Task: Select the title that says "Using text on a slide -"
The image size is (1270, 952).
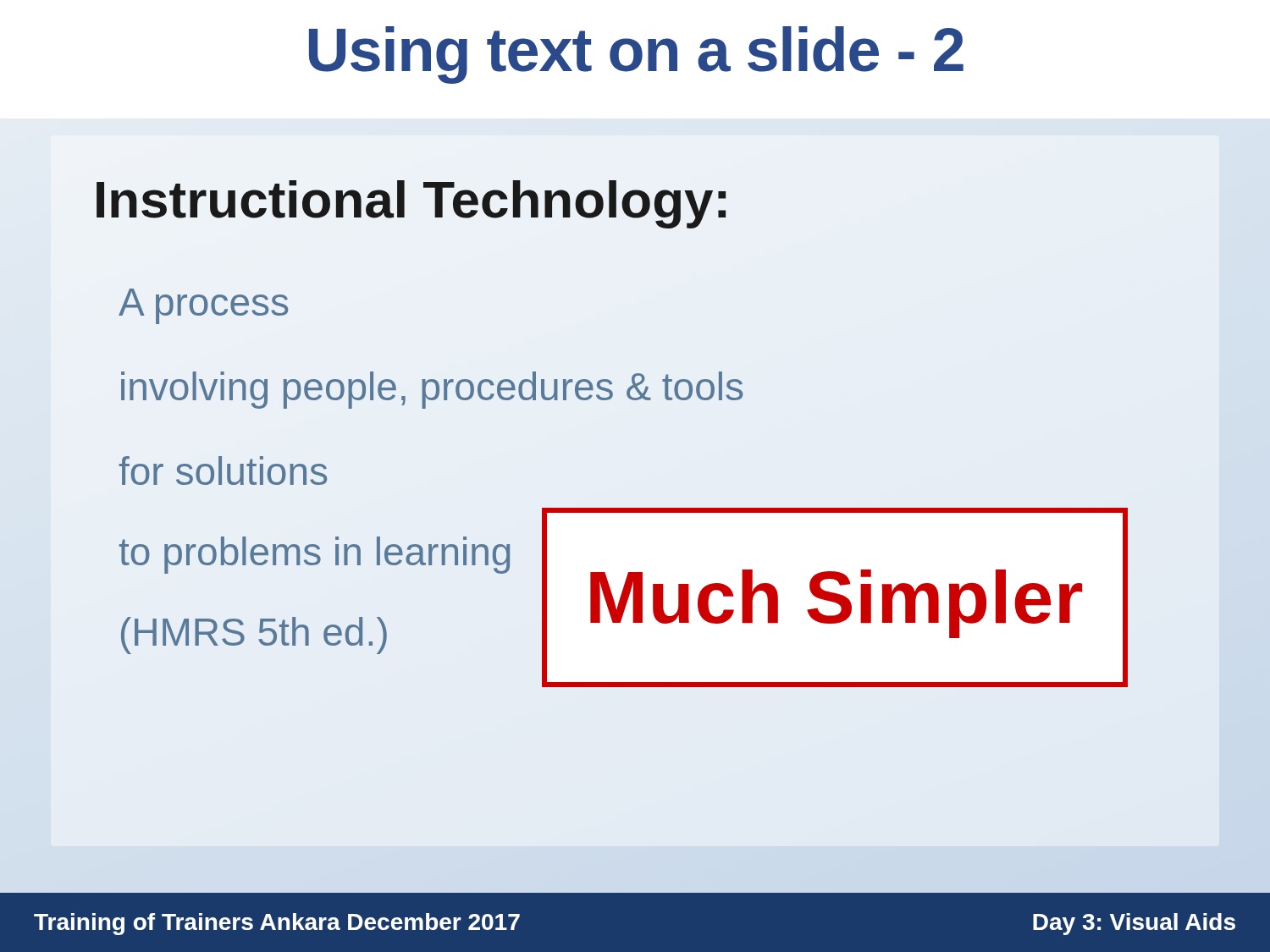Action: pos(635,50)
